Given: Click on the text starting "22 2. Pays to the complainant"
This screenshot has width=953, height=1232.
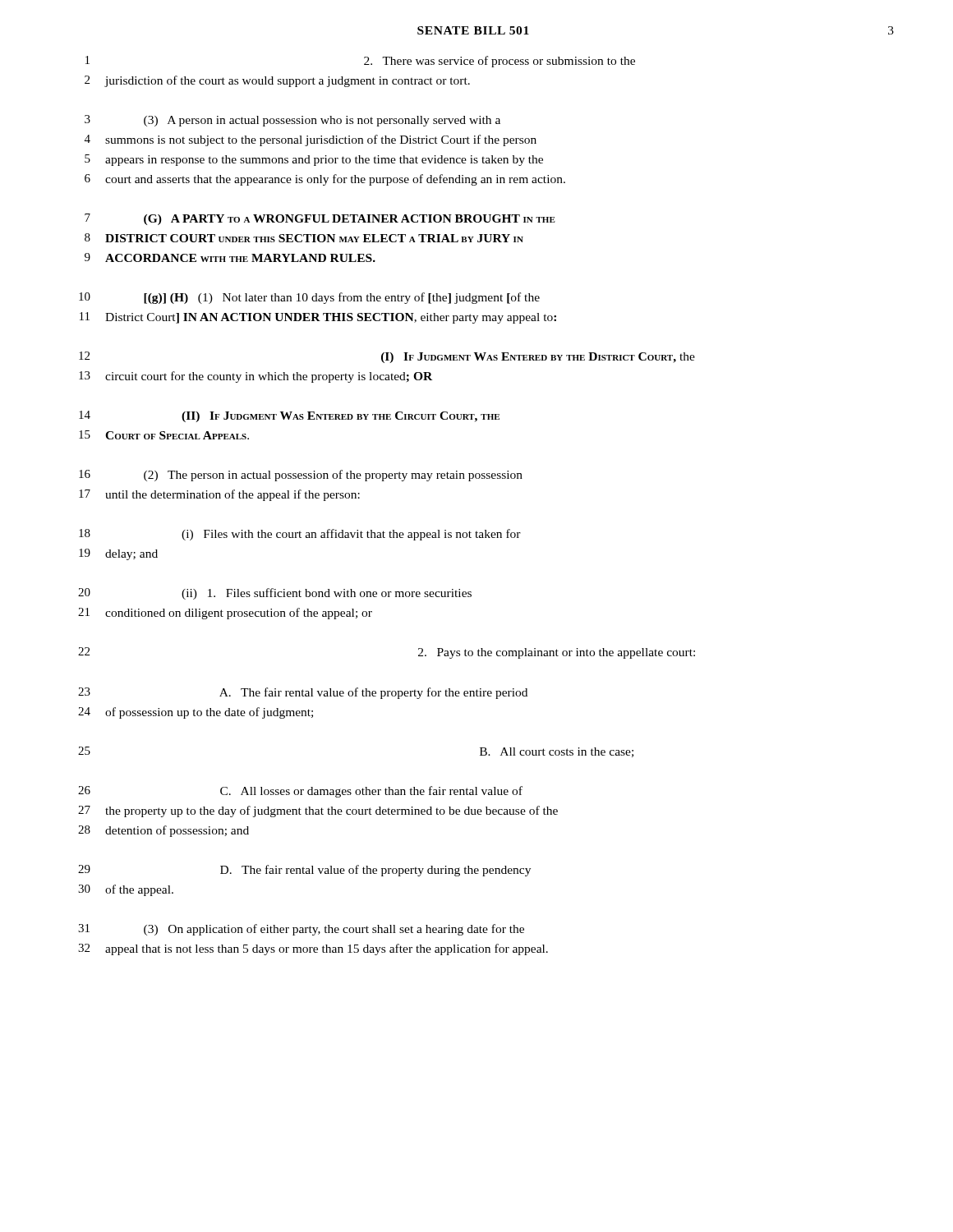Looking at the screenshot, I should click(476, 653).
